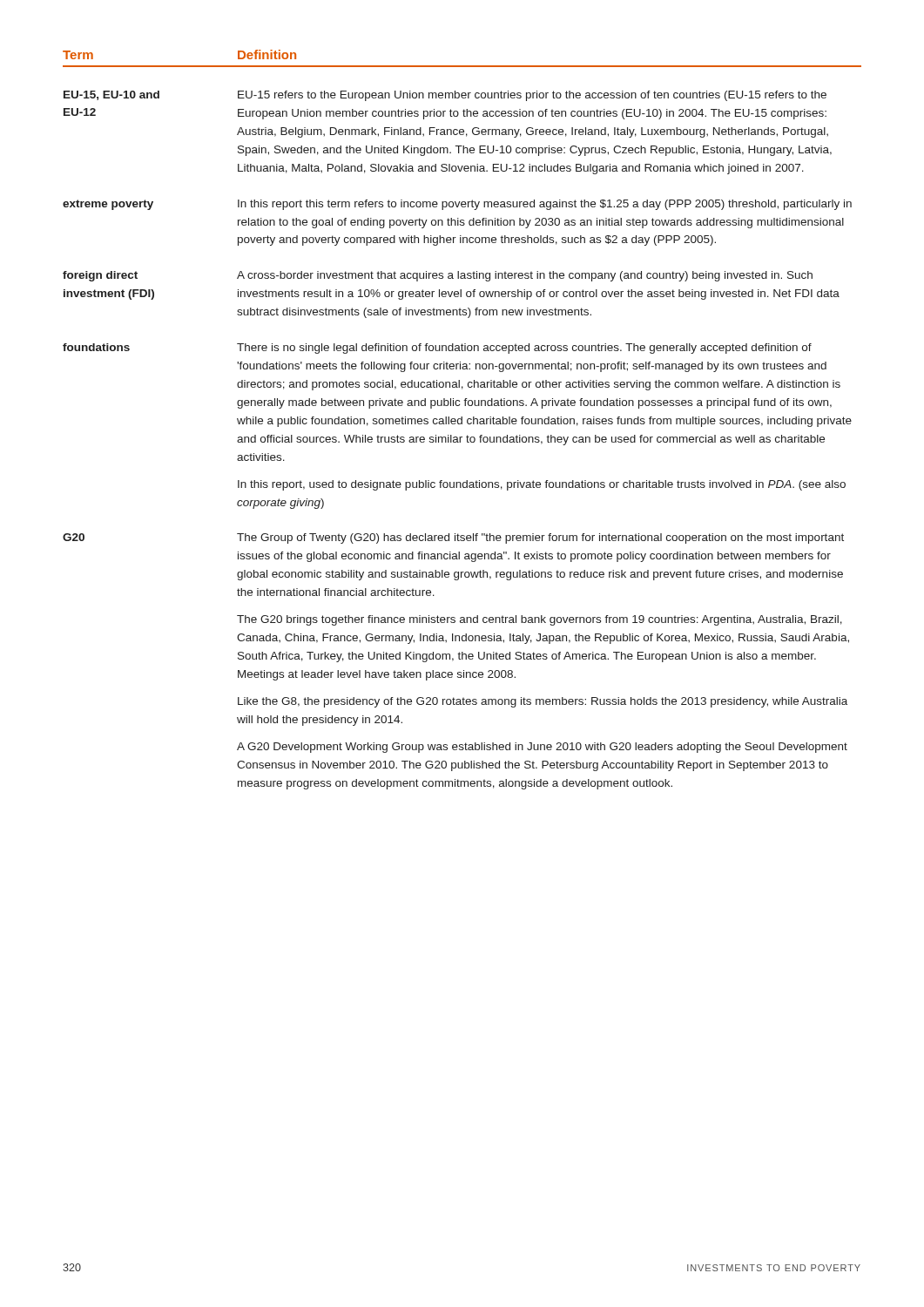The height and width of the screenshot is (1307, 924).
Task: Find the section header with the text "Term Definition"
Action: point(180,54)
